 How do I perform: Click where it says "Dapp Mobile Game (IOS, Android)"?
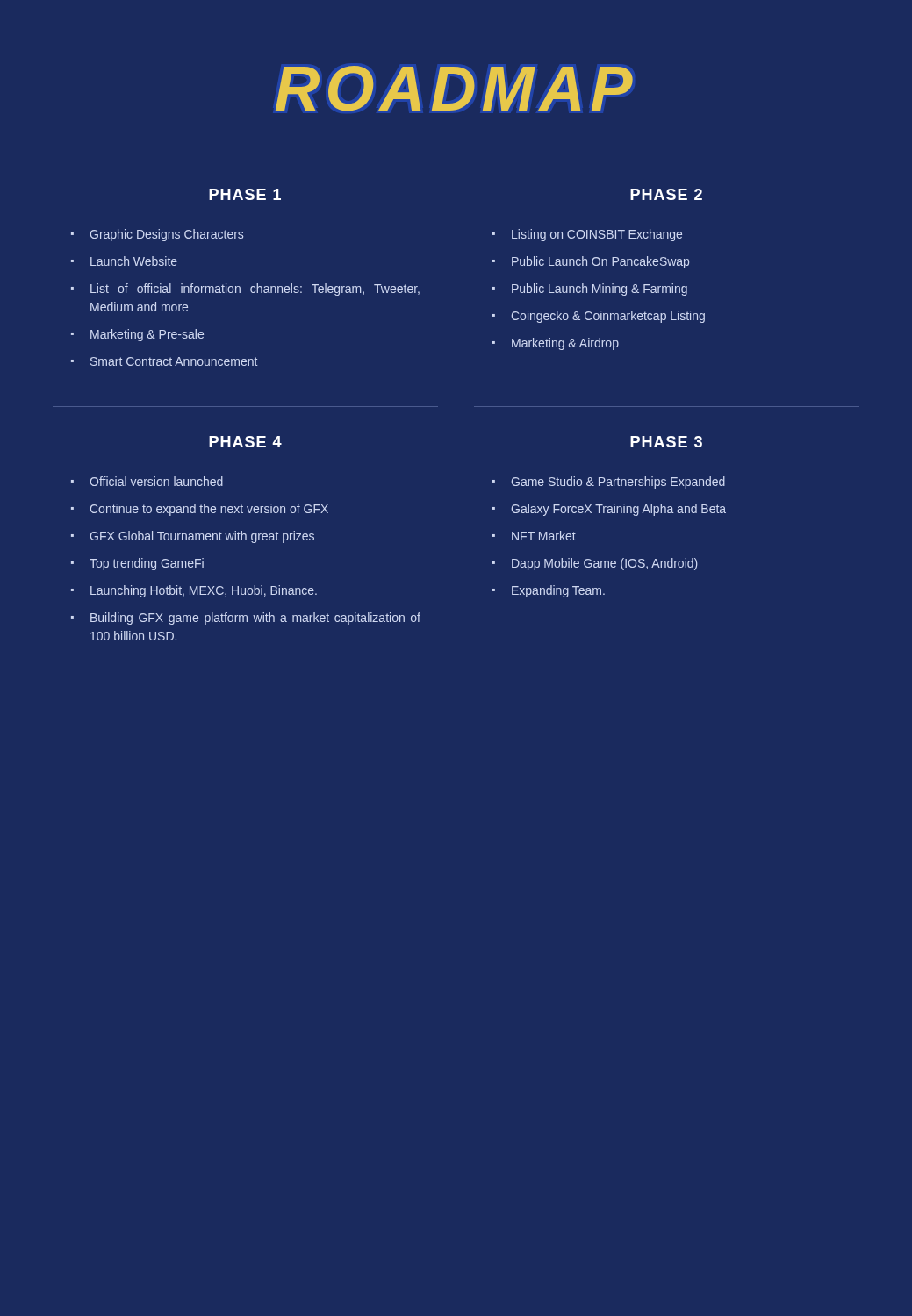coord(604,563)
